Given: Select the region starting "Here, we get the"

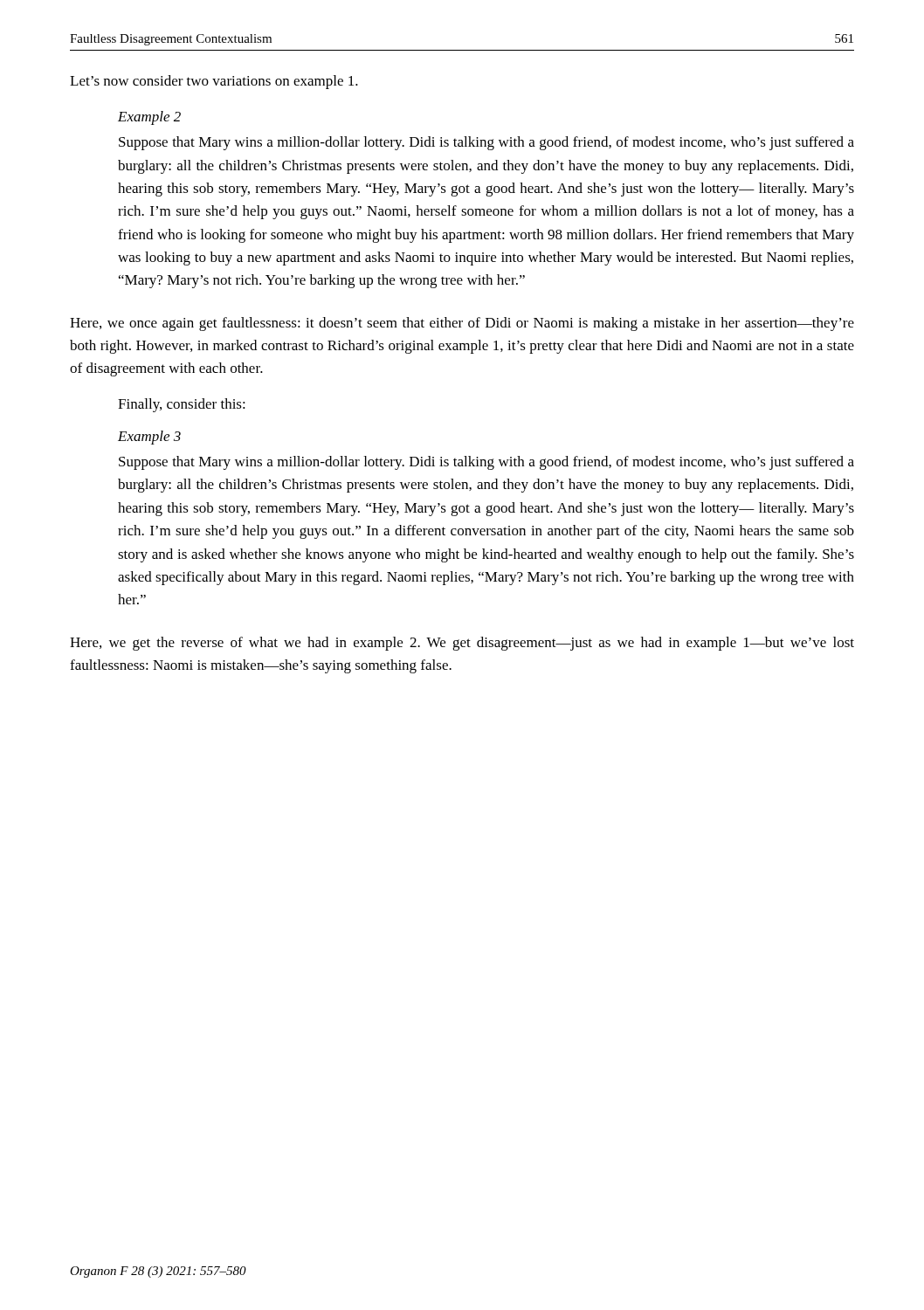Looking at the screenshot, I should coord(462,653).
